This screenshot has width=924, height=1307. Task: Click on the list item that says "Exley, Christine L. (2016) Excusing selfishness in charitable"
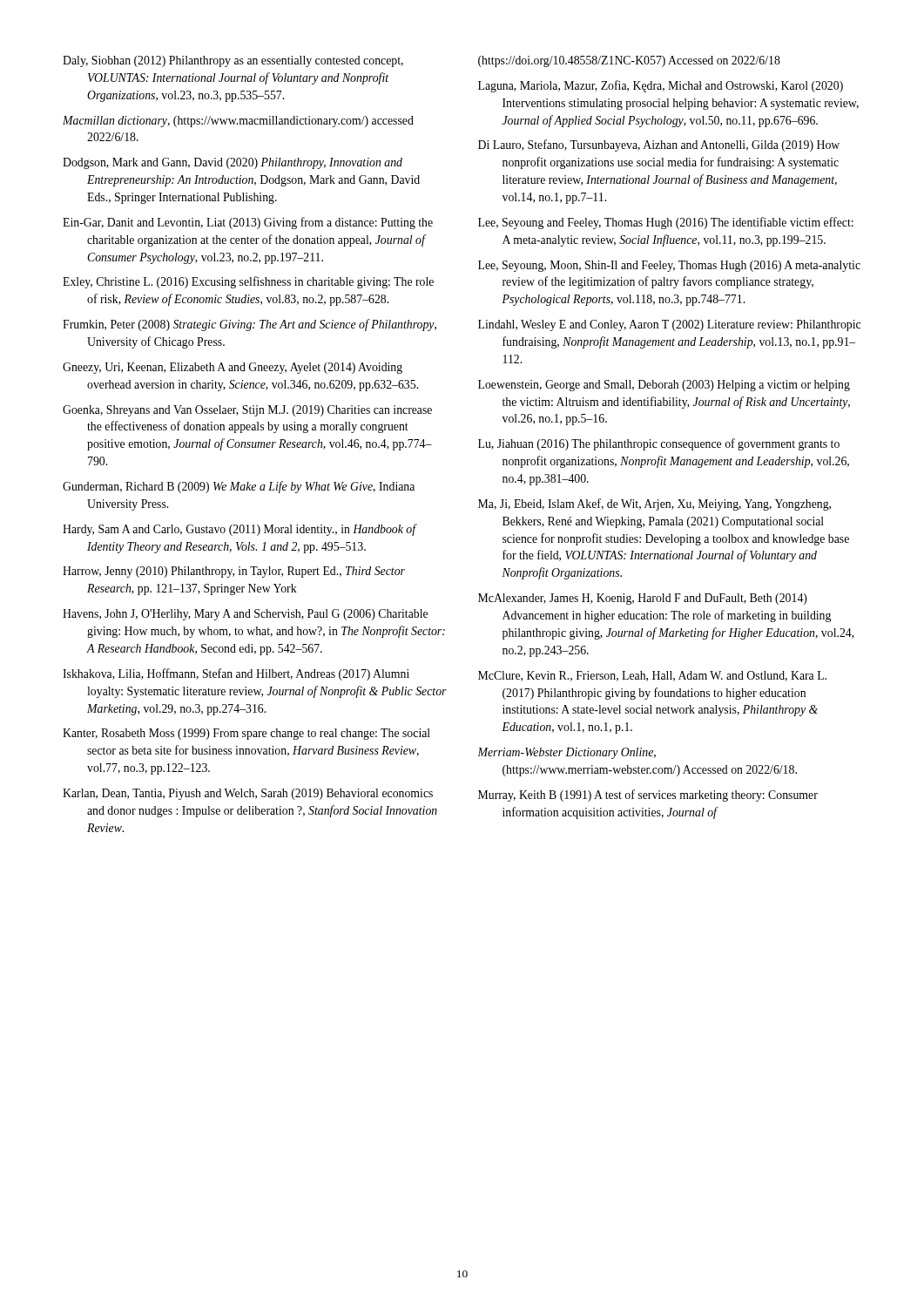[x=248, y=291]
